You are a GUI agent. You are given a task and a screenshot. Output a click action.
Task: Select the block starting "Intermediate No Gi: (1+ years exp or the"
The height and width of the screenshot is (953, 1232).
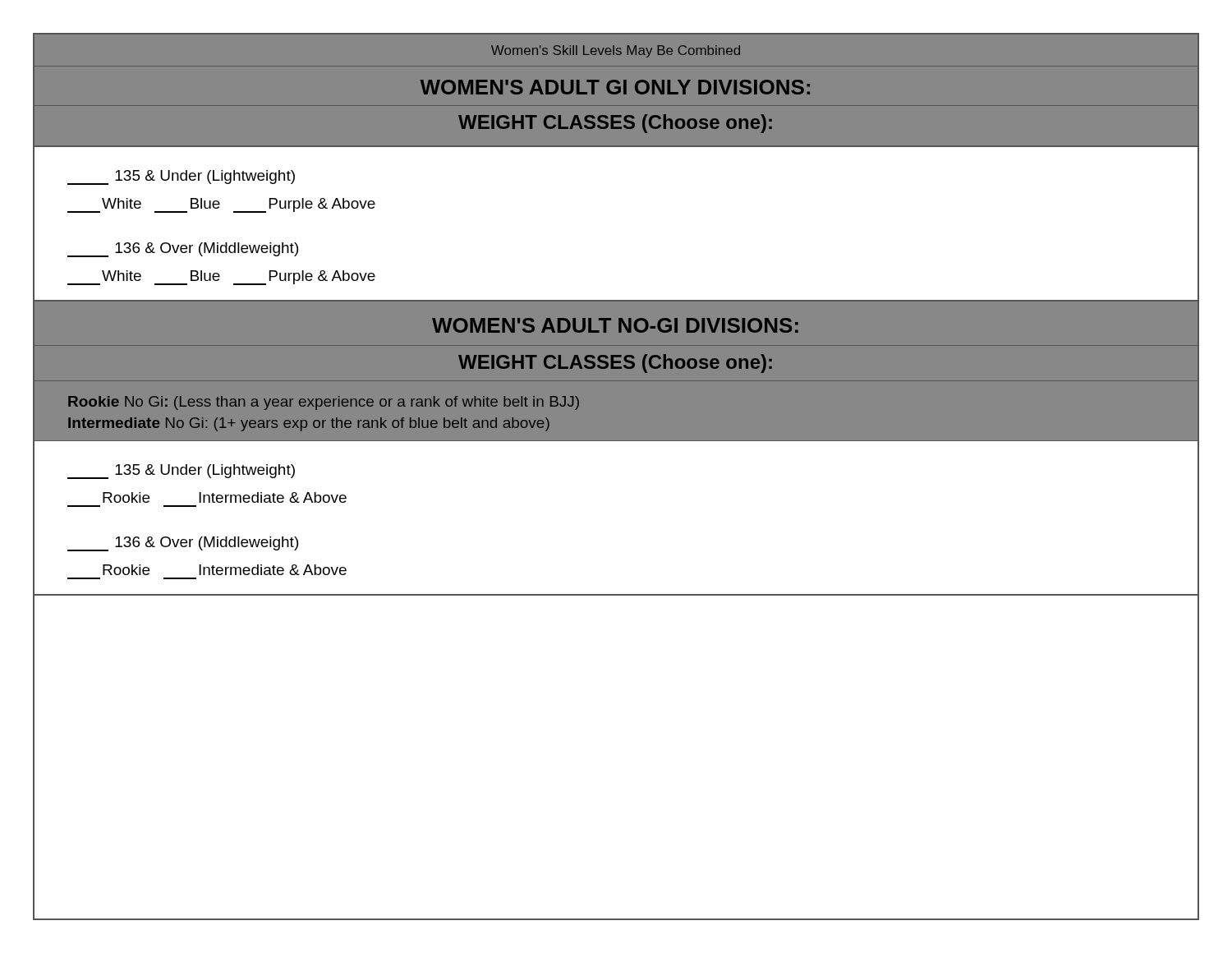pyautogui.click(x=309, y=423)
